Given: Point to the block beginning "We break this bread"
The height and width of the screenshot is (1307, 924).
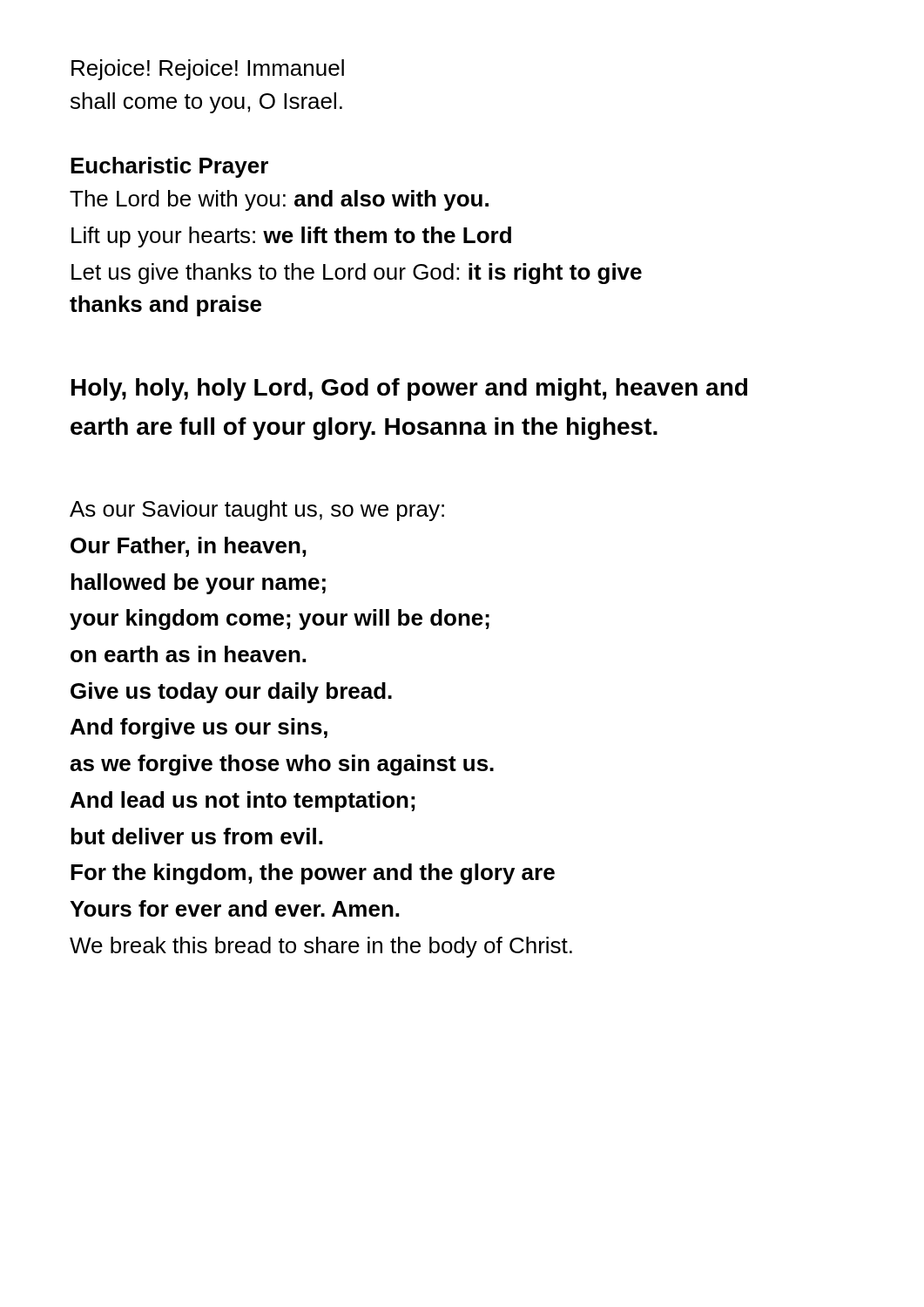Looking at the screenshot, I should point(462,946).
